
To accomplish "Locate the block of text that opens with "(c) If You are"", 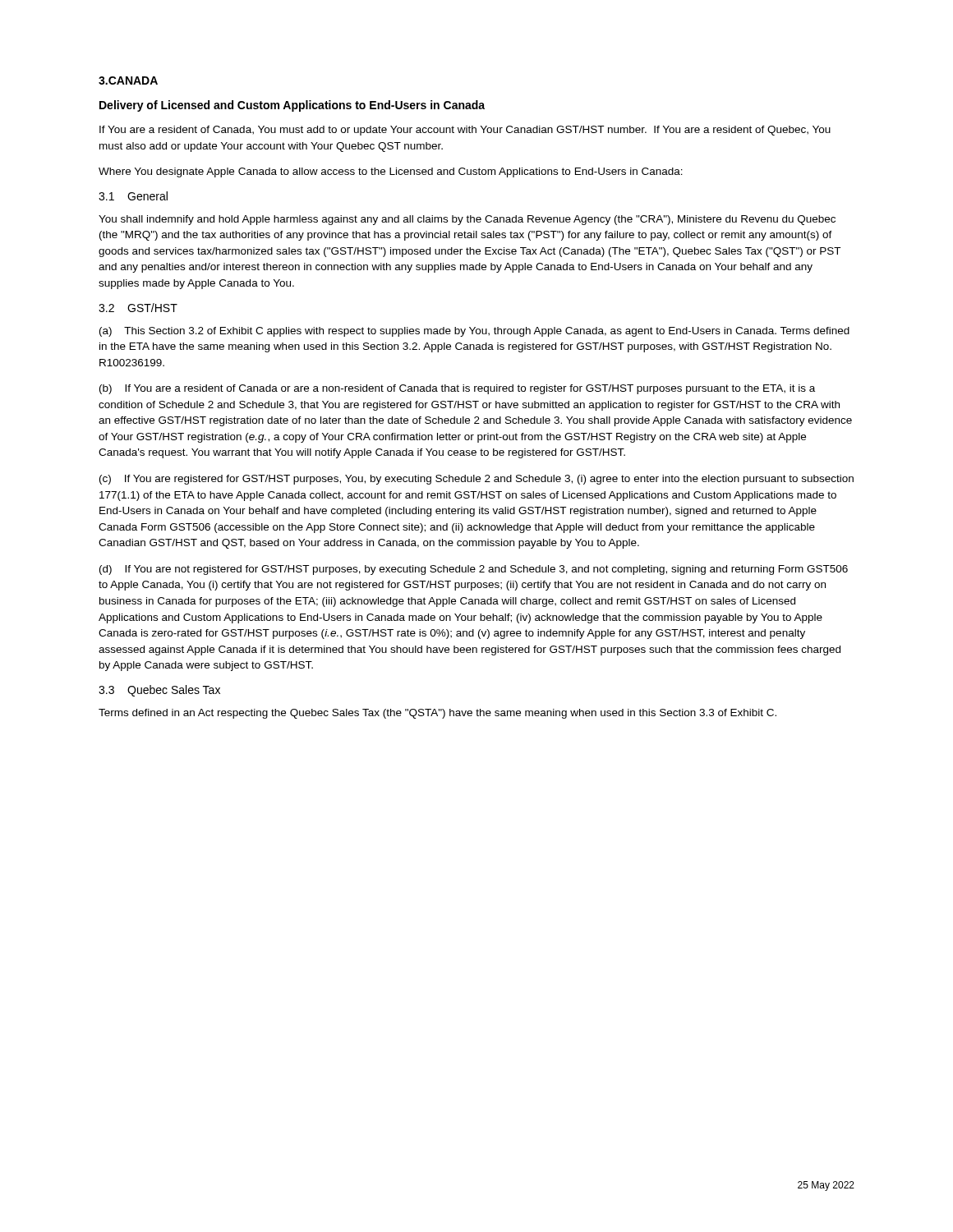I will [476, 511].
